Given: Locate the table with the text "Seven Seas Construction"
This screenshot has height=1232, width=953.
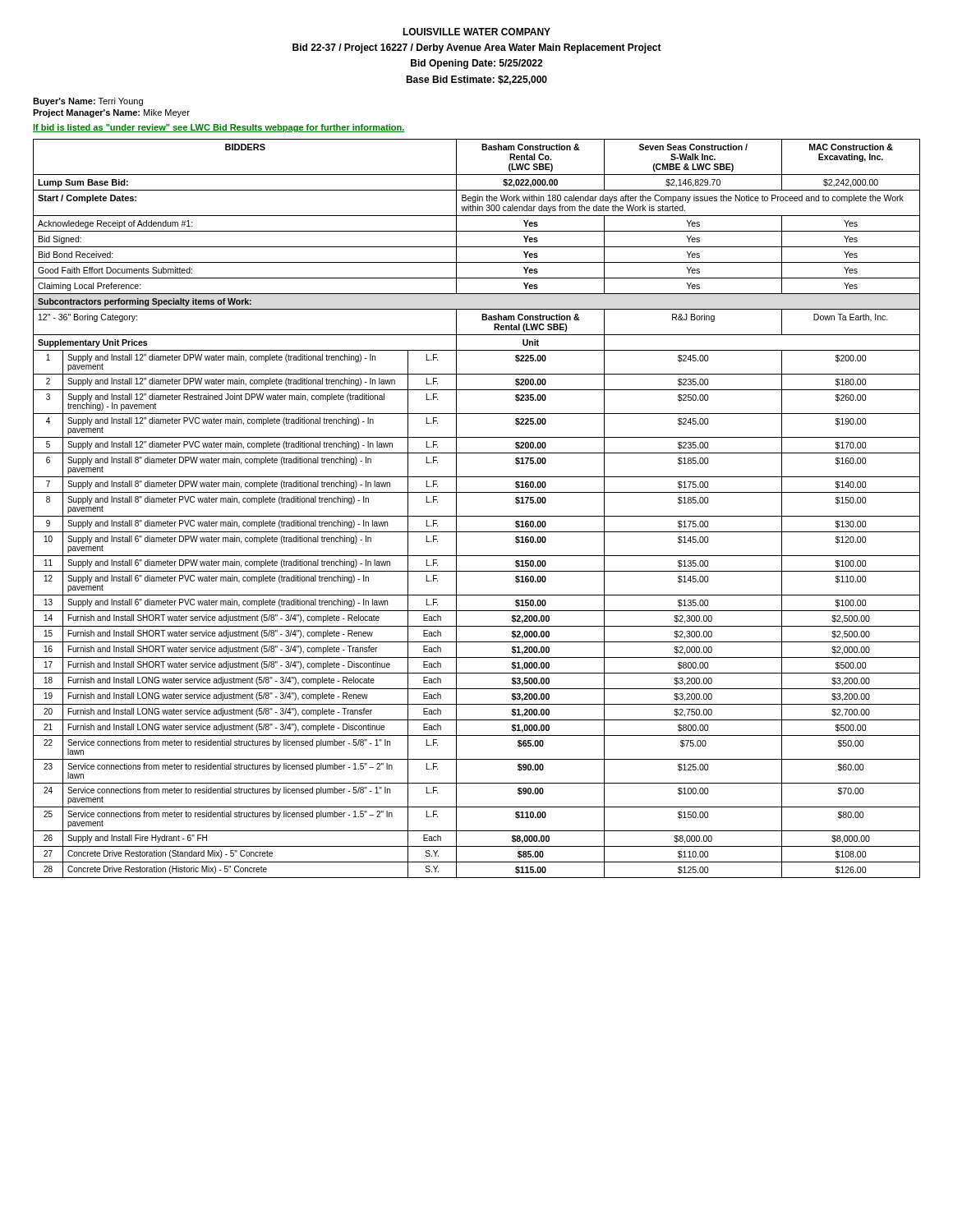Looking at the screenshot, I should tap(476, 508).
